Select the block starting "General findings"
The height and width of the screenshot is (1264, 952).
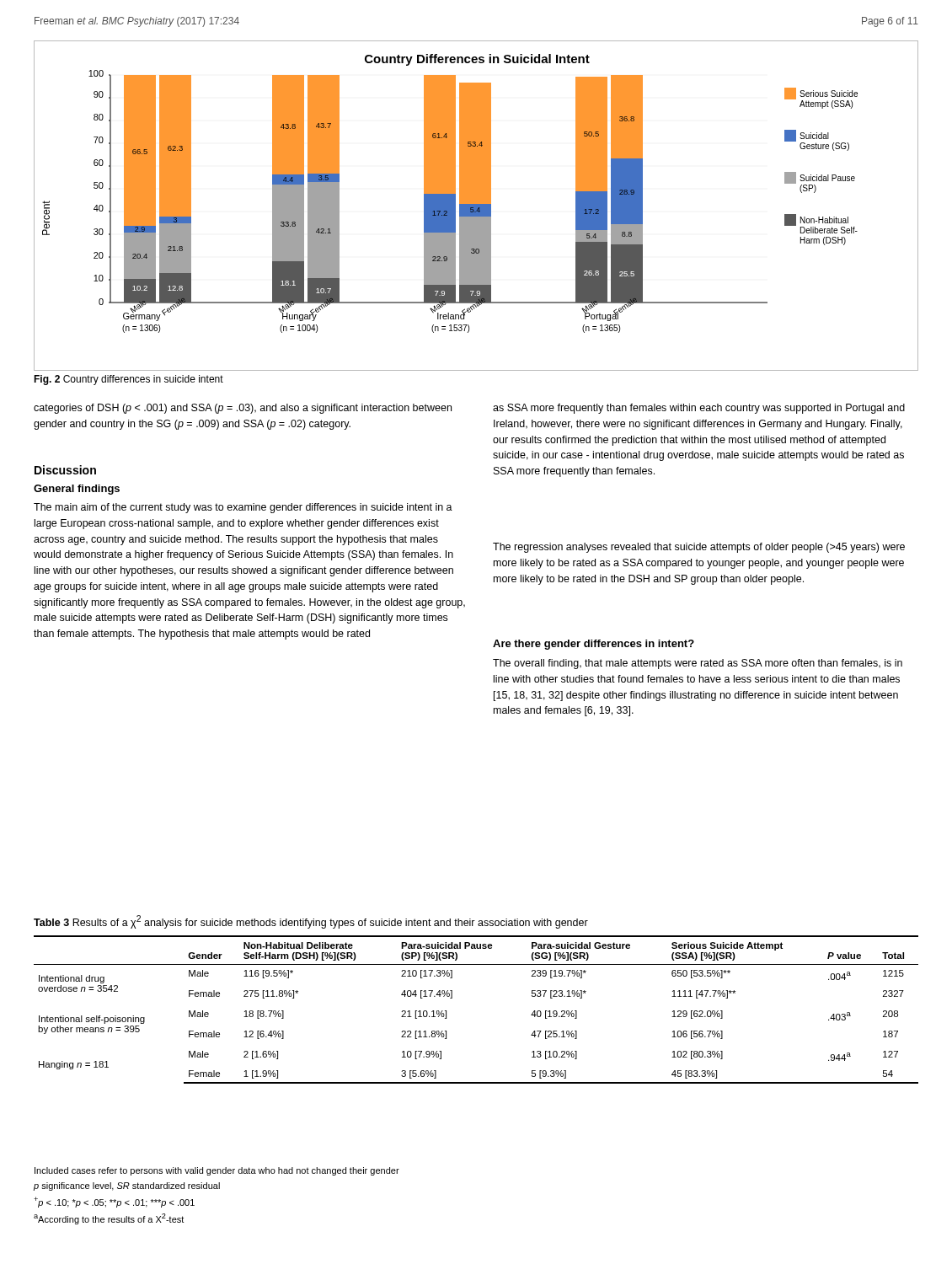(77, 488)
